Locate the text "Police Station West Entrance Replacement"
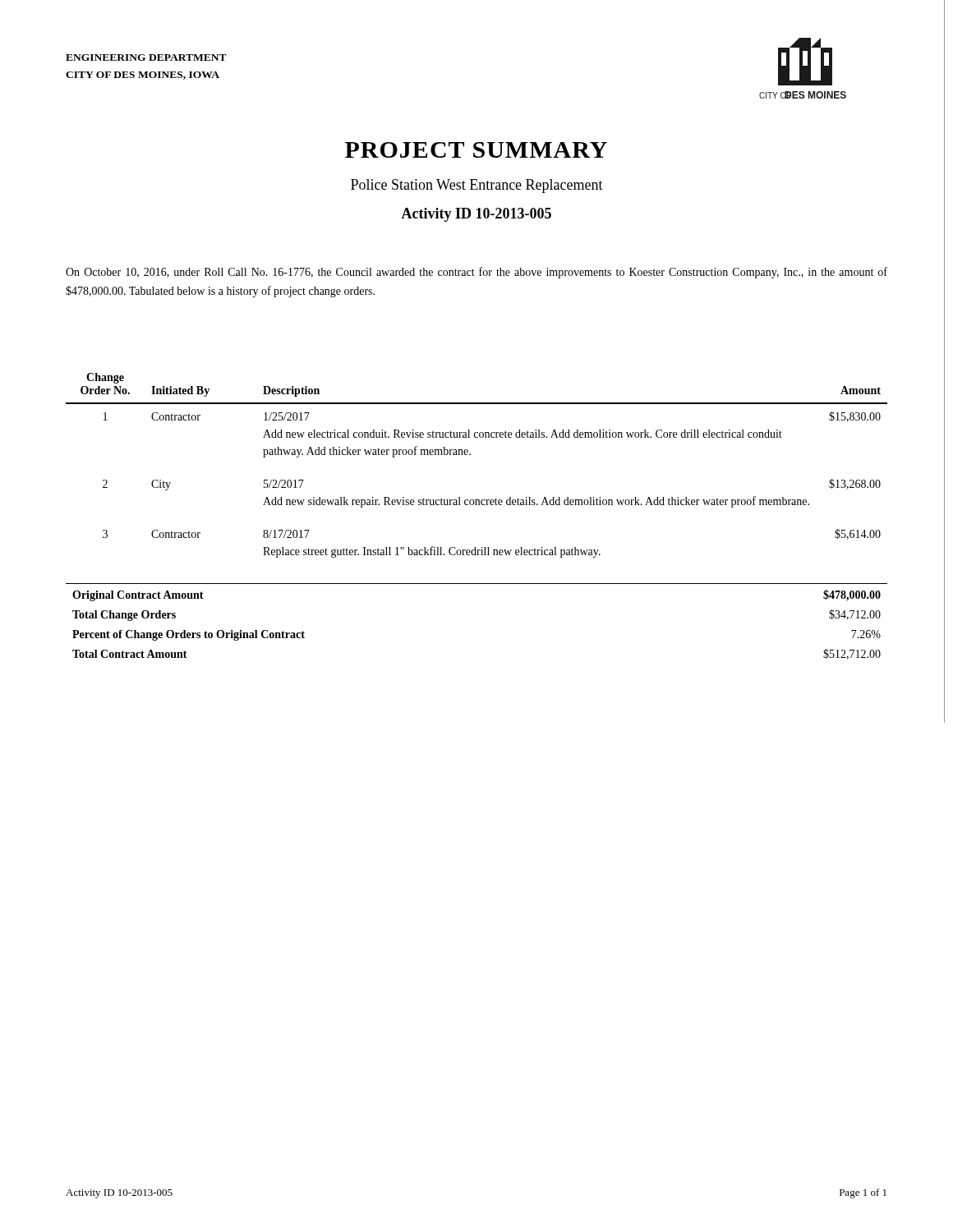 [476, 185]
